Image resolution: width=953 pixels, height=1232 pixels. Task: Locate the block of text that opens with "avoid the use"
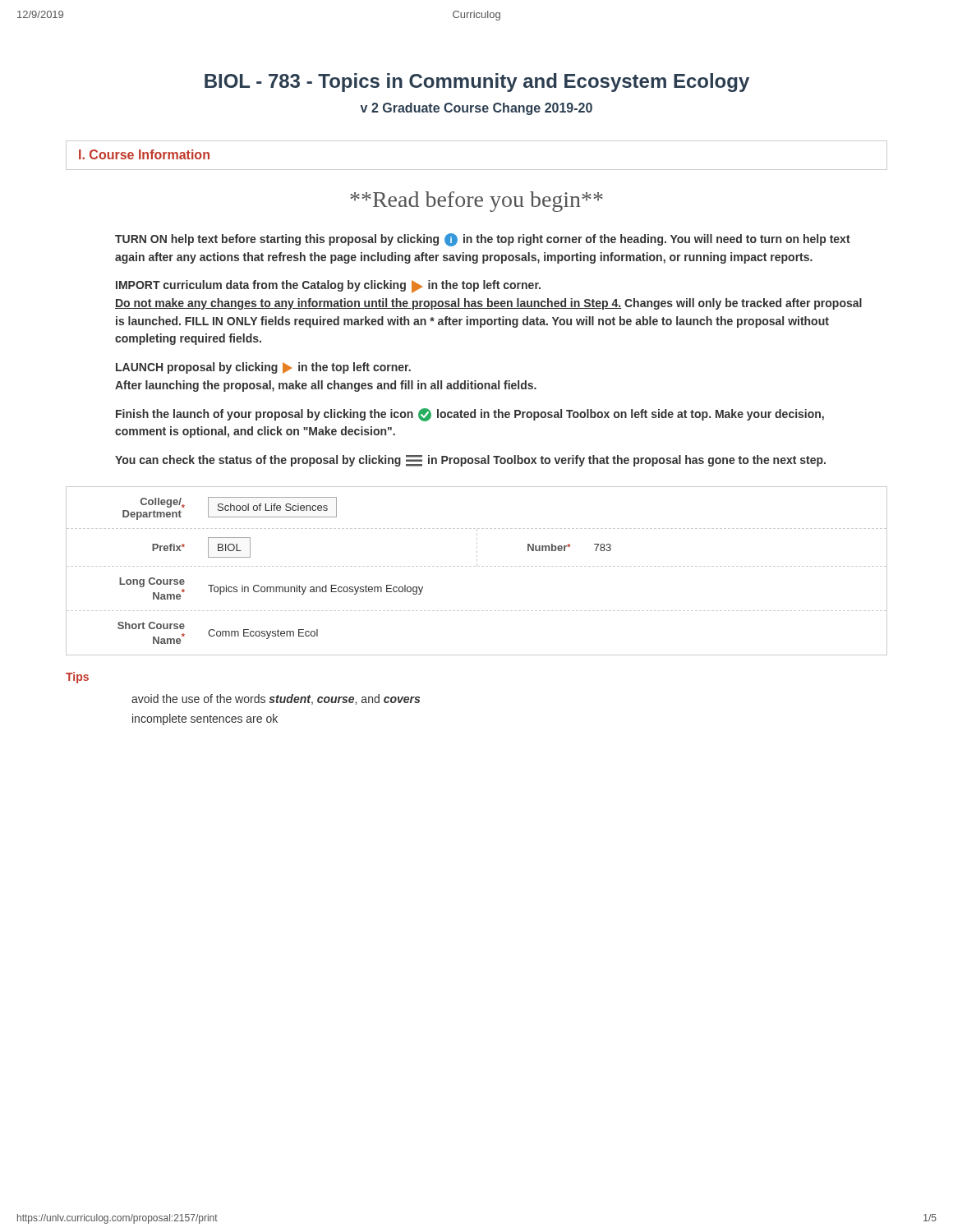(276, 699)
